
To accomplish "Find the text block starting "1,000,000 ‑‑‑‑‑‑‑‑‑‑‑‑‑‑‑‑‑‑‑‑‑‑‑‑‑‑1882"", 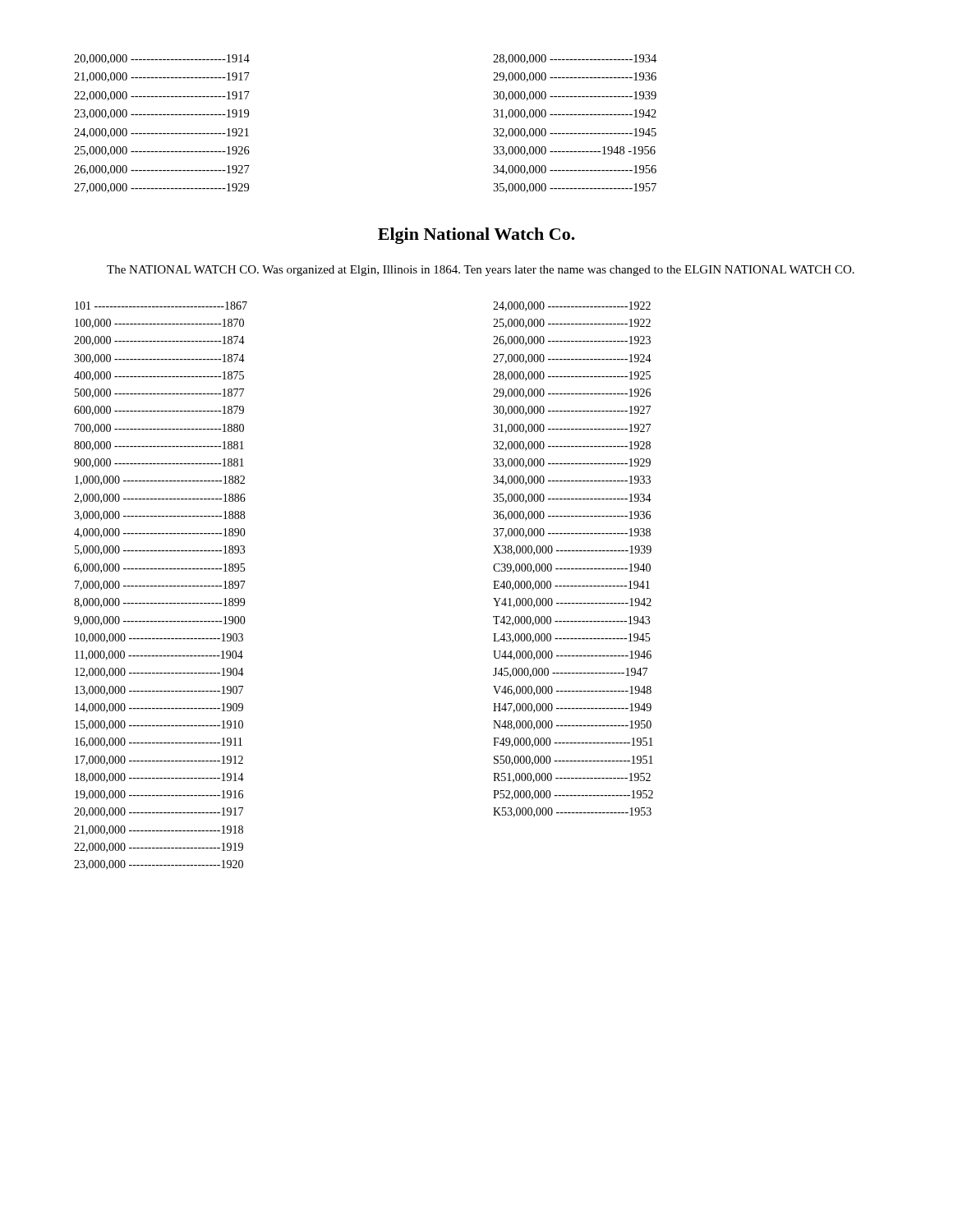I will (160, 480).
